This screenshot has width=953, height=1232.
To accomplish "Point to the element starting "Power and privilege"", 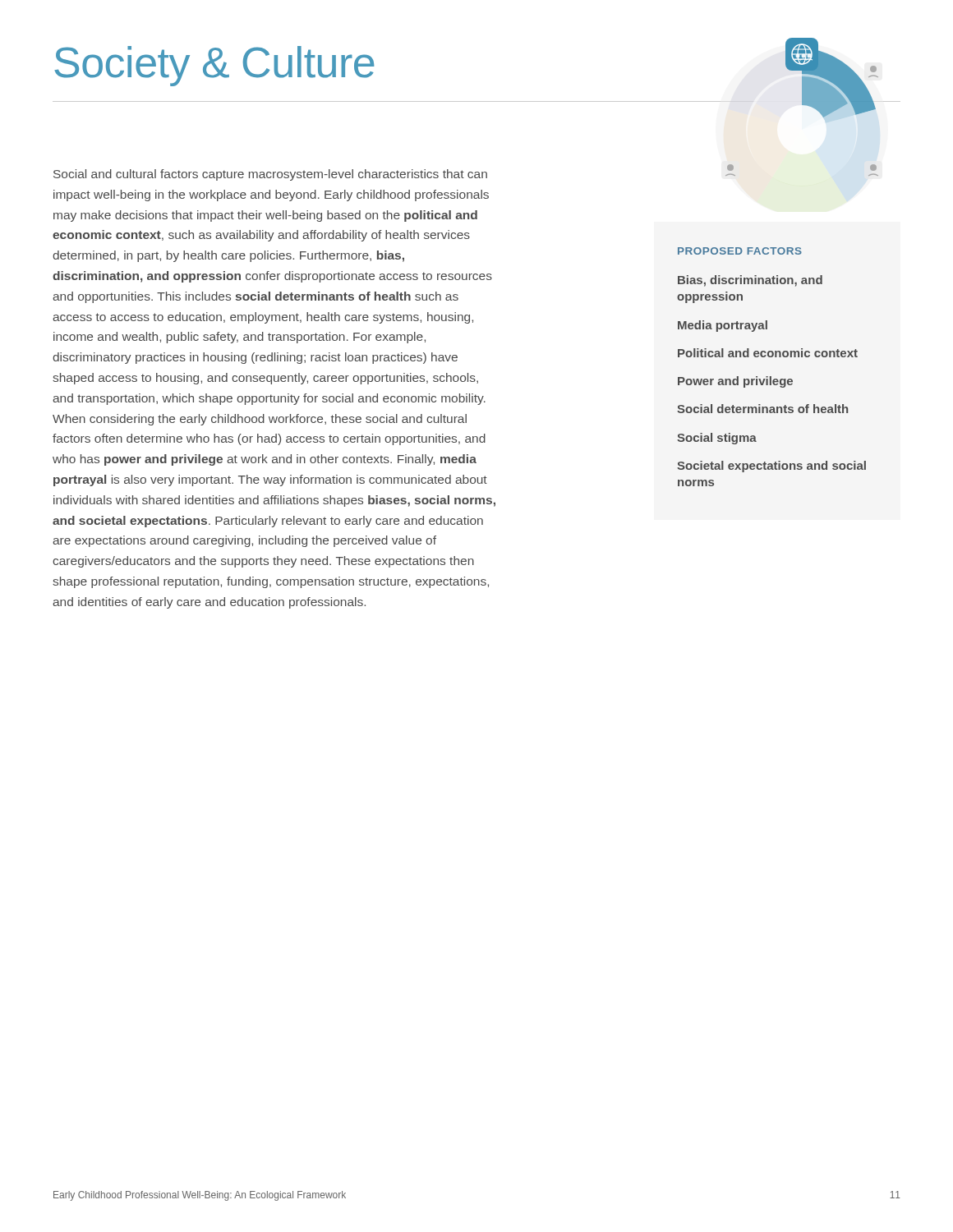I will point(735,381).
